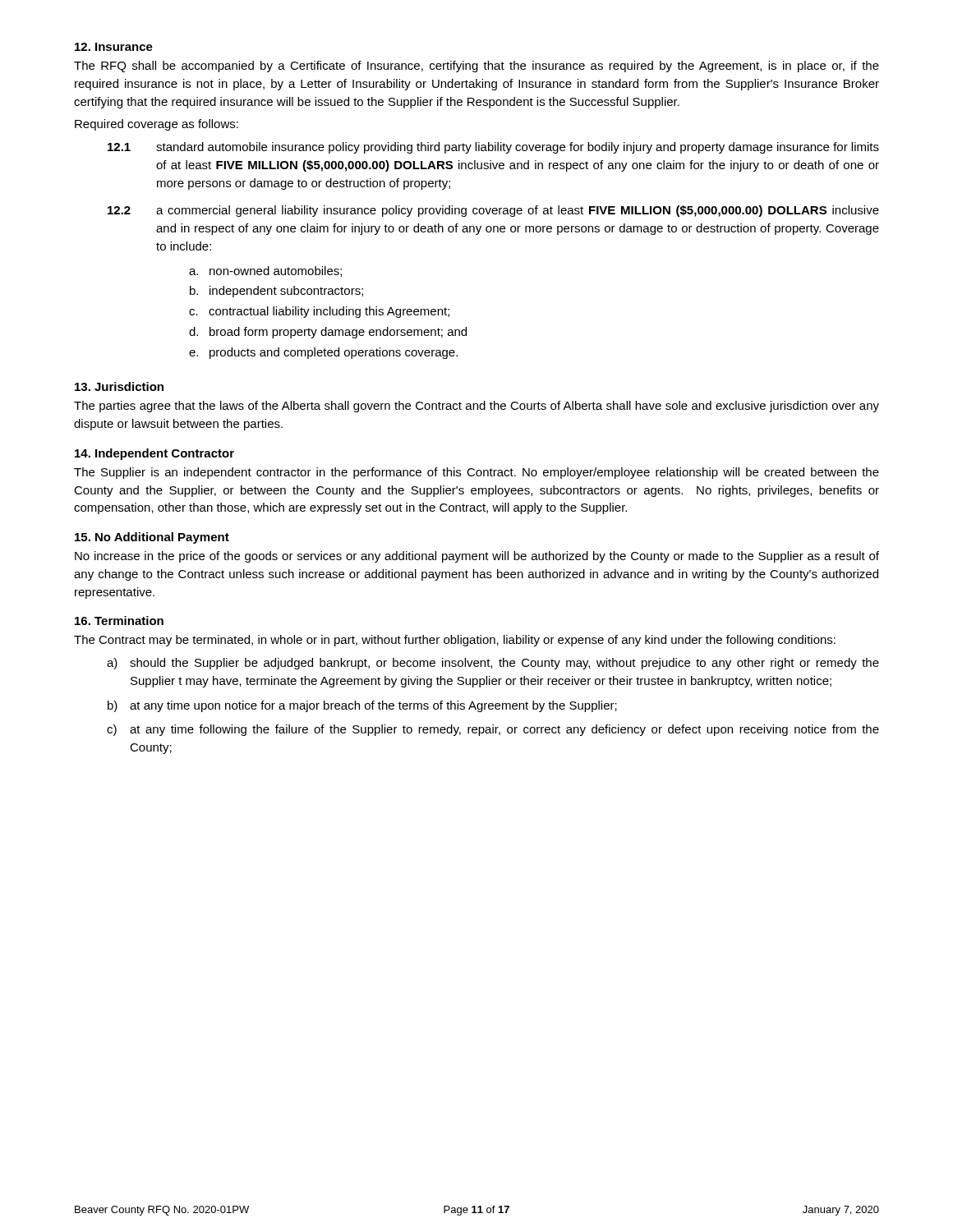Click on the text block starting "c) at any time following the failure"
The image size is (953, 1232).
(493, 738)
